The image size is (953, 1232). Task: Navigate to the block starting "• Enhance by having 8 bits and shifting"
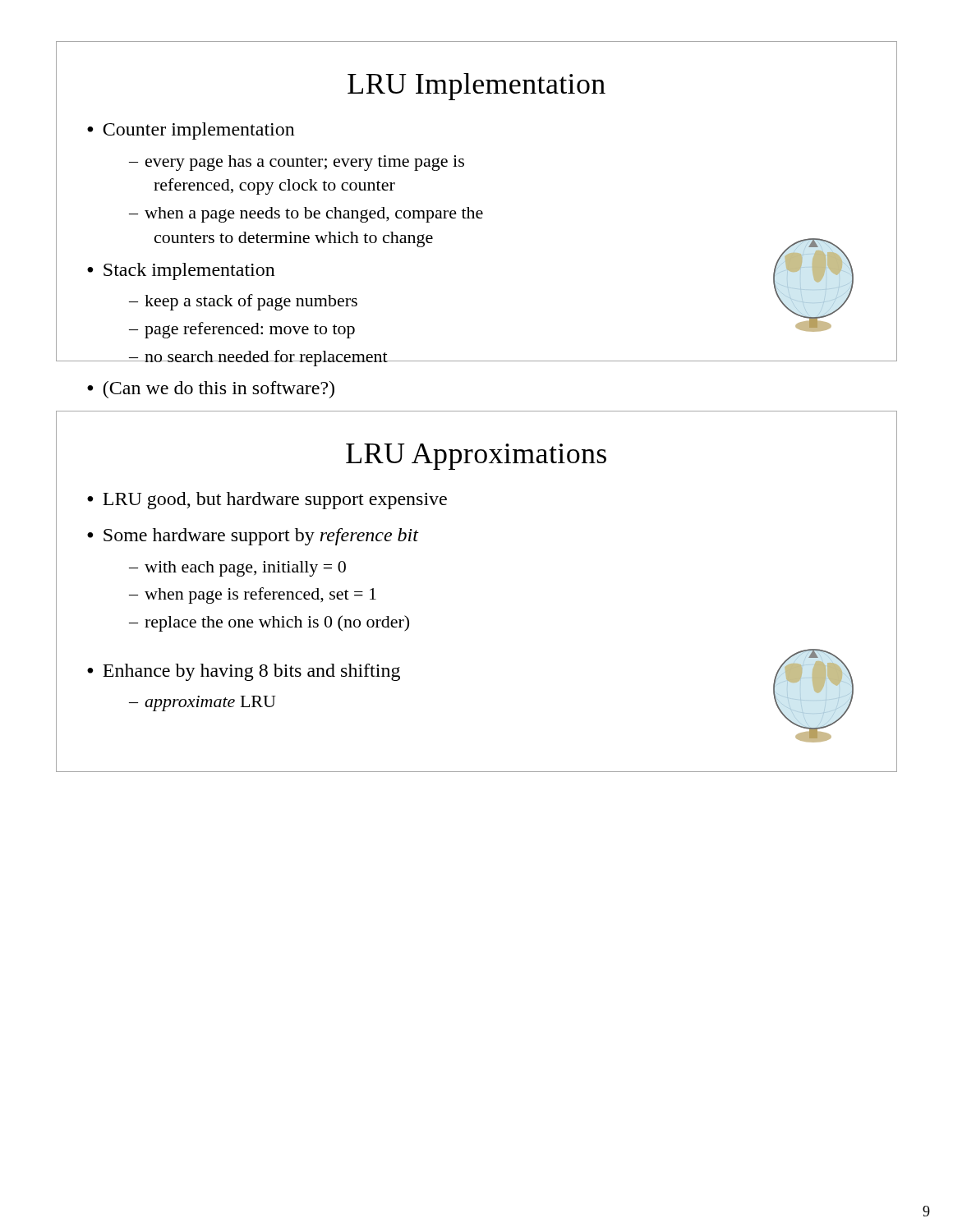point(245,671)
